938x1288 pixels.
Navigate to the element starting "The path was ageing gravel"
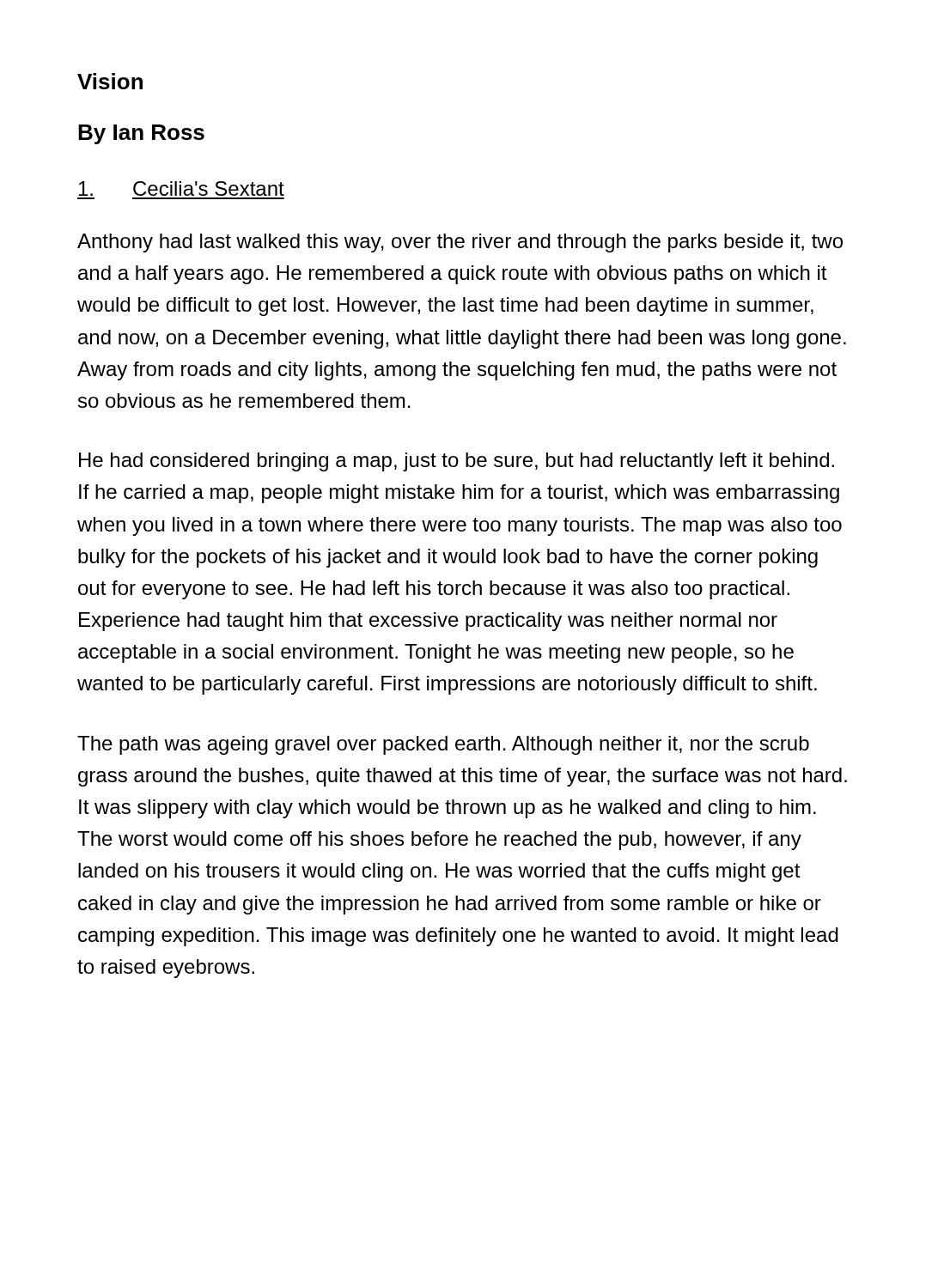[x=463, y=855]
